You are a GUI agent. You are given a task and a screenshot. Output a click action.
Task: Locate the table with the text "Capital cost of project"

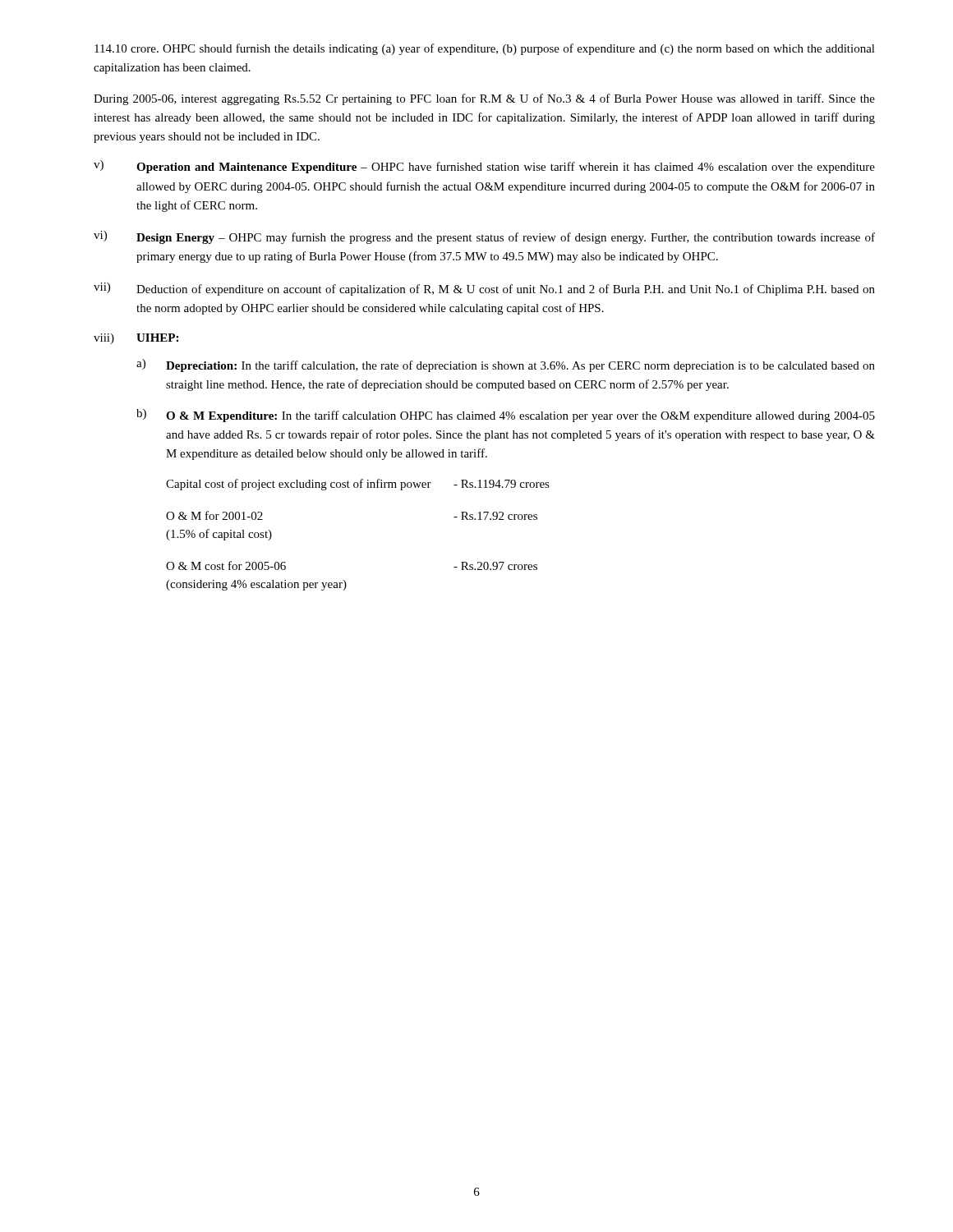pyautogui.click(x=520, y=534)
